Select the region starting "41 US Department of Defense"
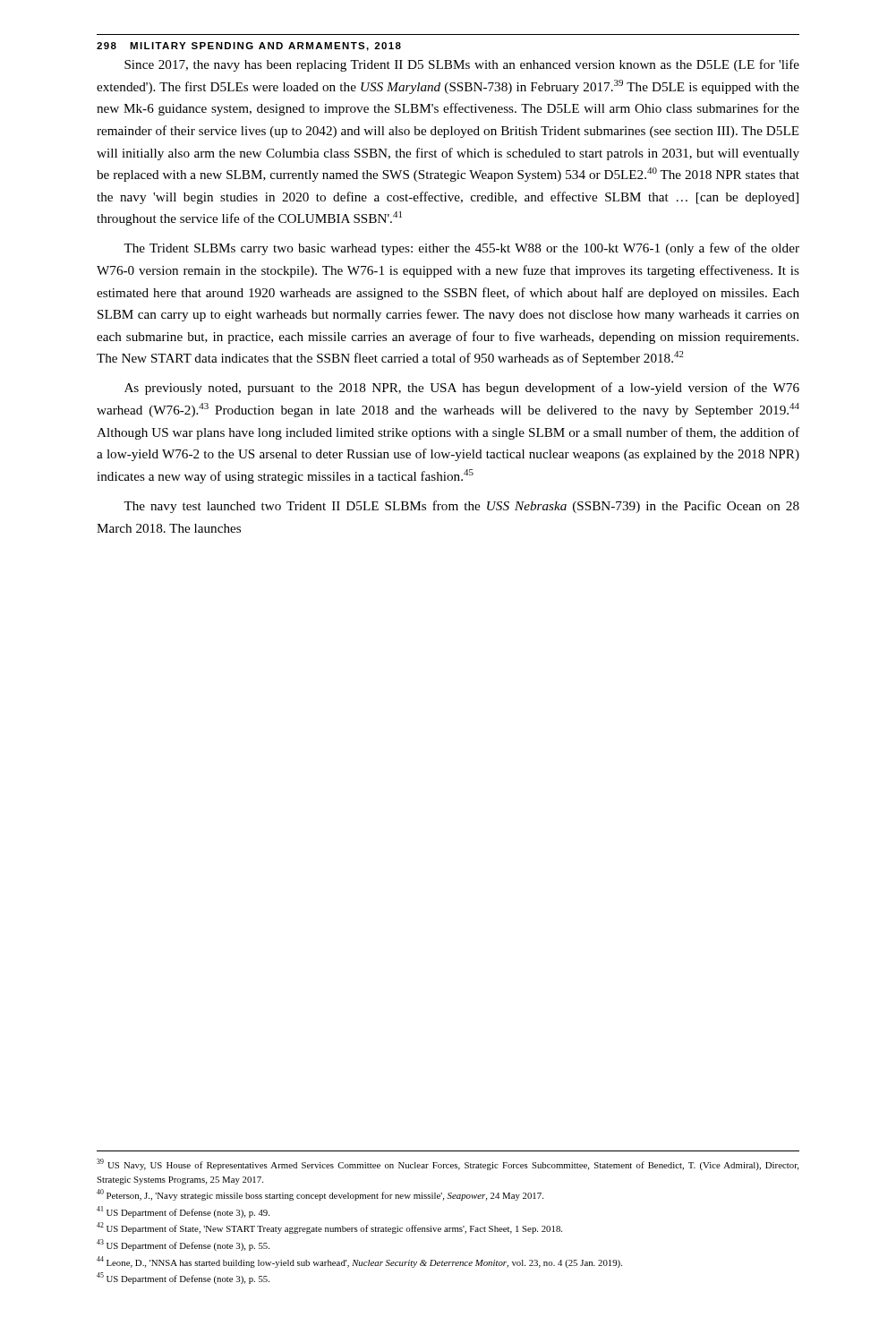The width and height of the screenshot is (896, 1343). point(184,1212)
